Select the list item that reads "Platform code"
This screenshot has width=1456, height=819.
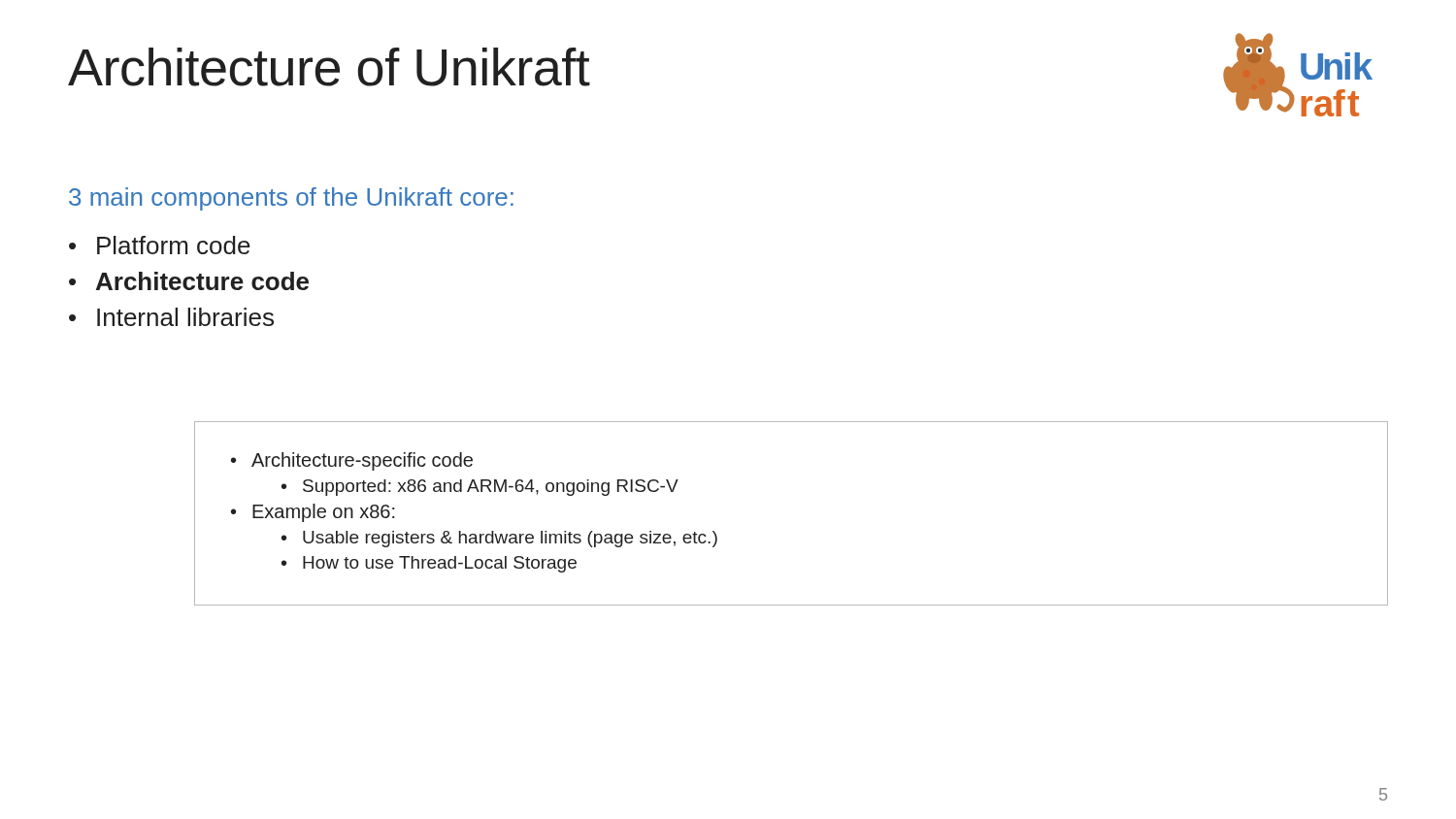(173, 245)
